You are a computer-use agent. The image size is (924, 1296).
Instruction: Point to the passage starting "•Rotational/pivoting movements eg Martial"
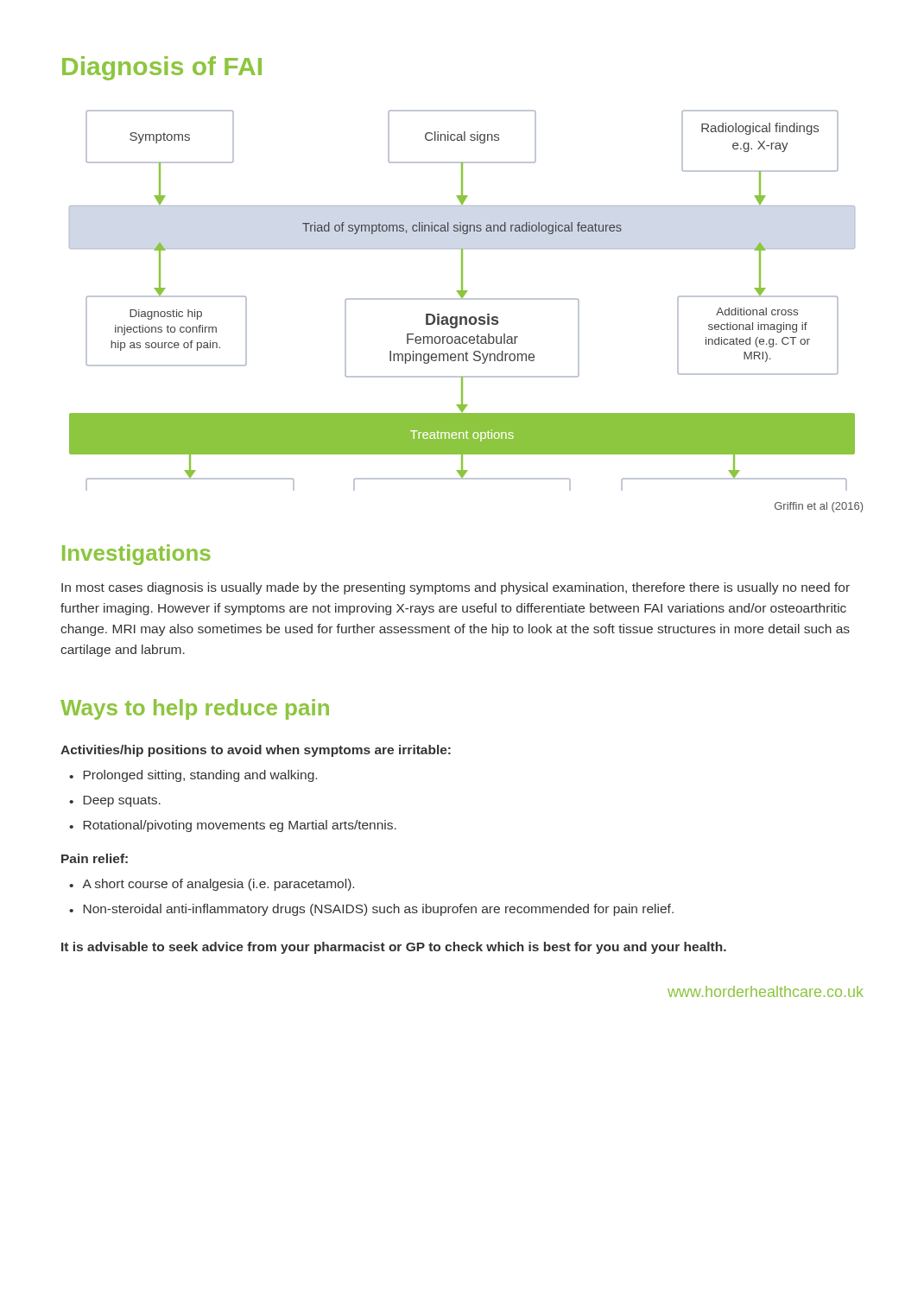click(233, 826)
